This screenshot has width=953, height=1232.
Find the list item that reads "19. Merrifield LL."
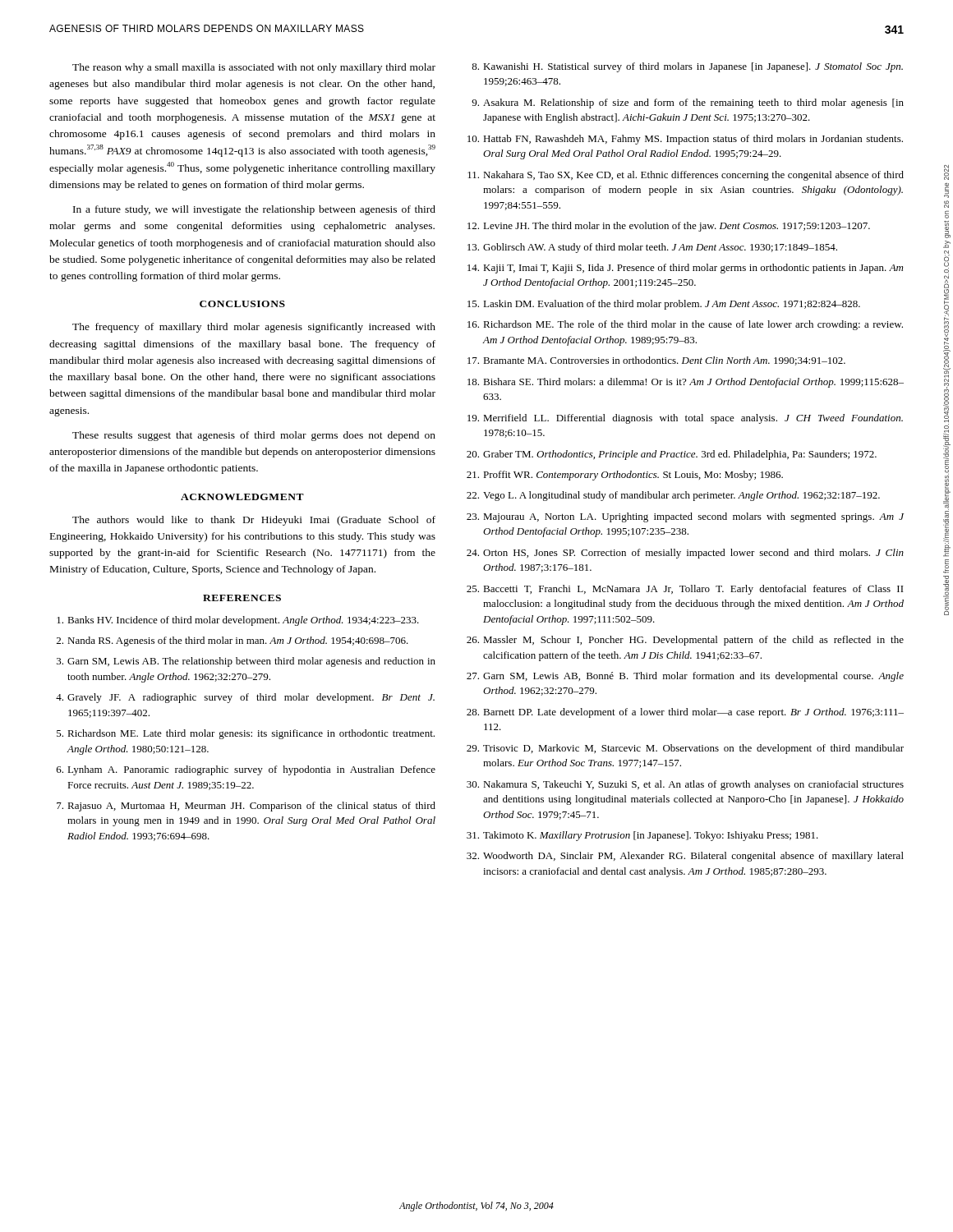[684, 426]
